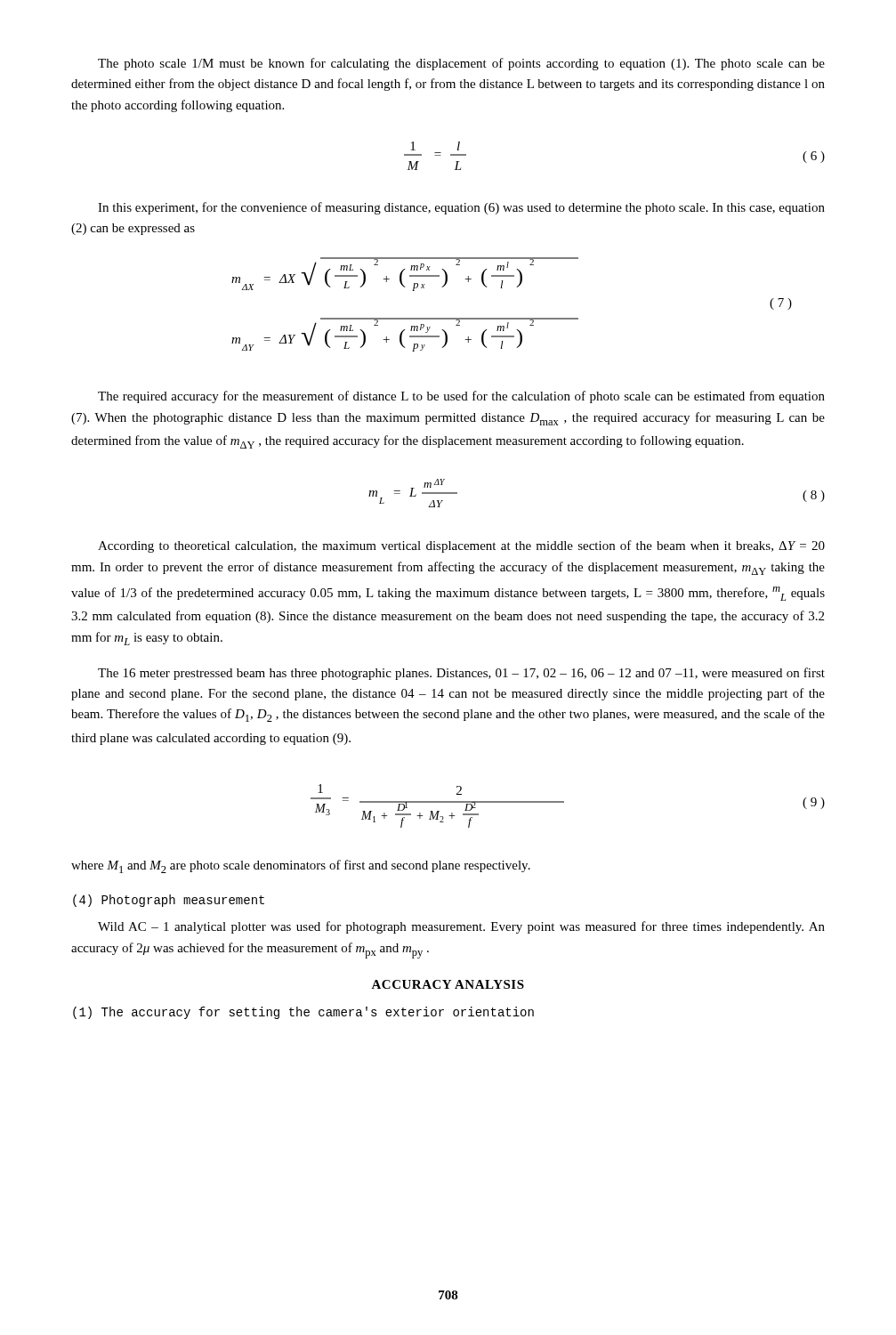Point to the region starting "m ΔX = ΔX √ ( m L"
Image resolution: width=896 pixels, height=1335 pixels.
pos(512,311)
